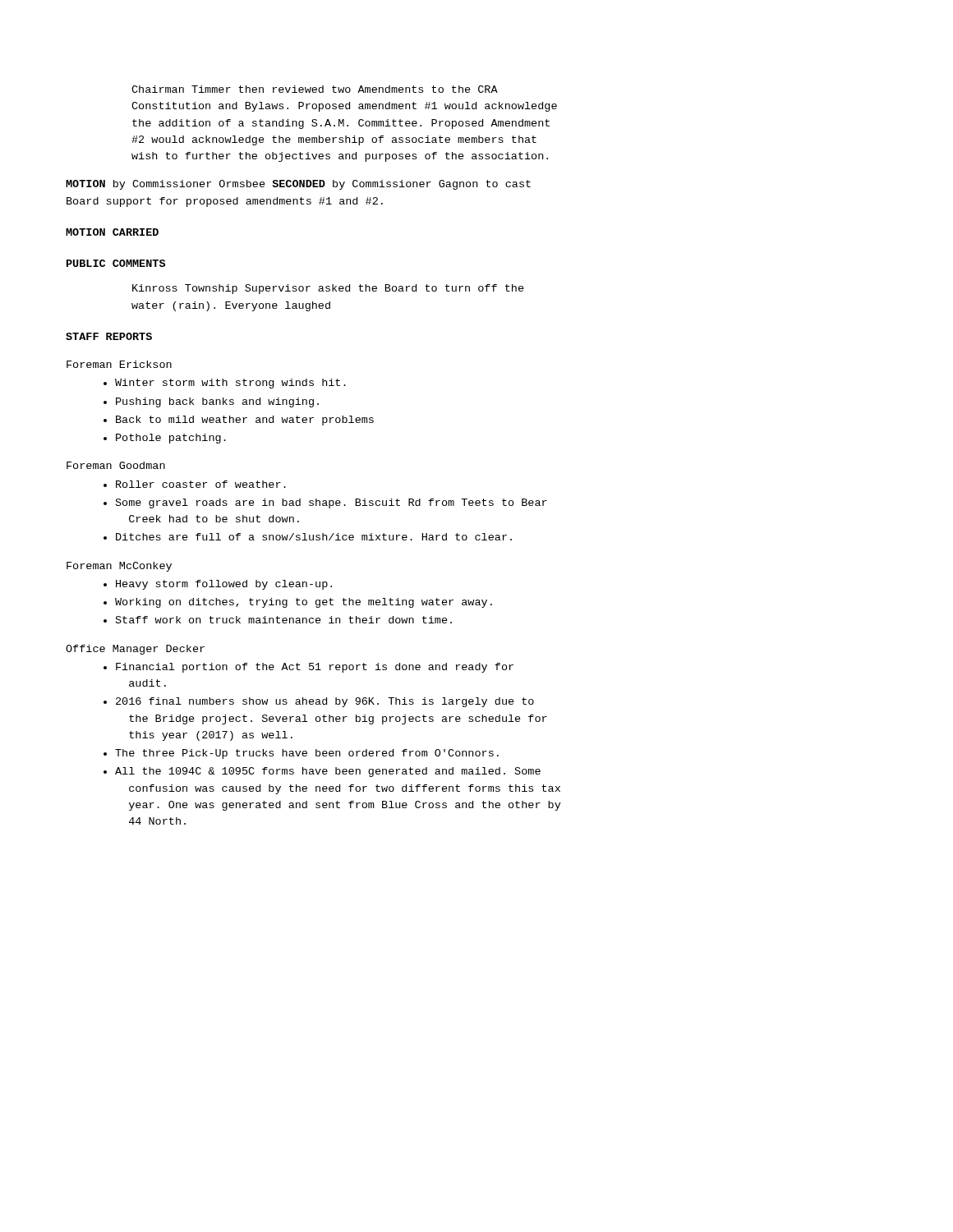Screen dimensions: 1232x953
Task: Click the passage that begins "Heavy storm followed by"
Action: point(225,584)
